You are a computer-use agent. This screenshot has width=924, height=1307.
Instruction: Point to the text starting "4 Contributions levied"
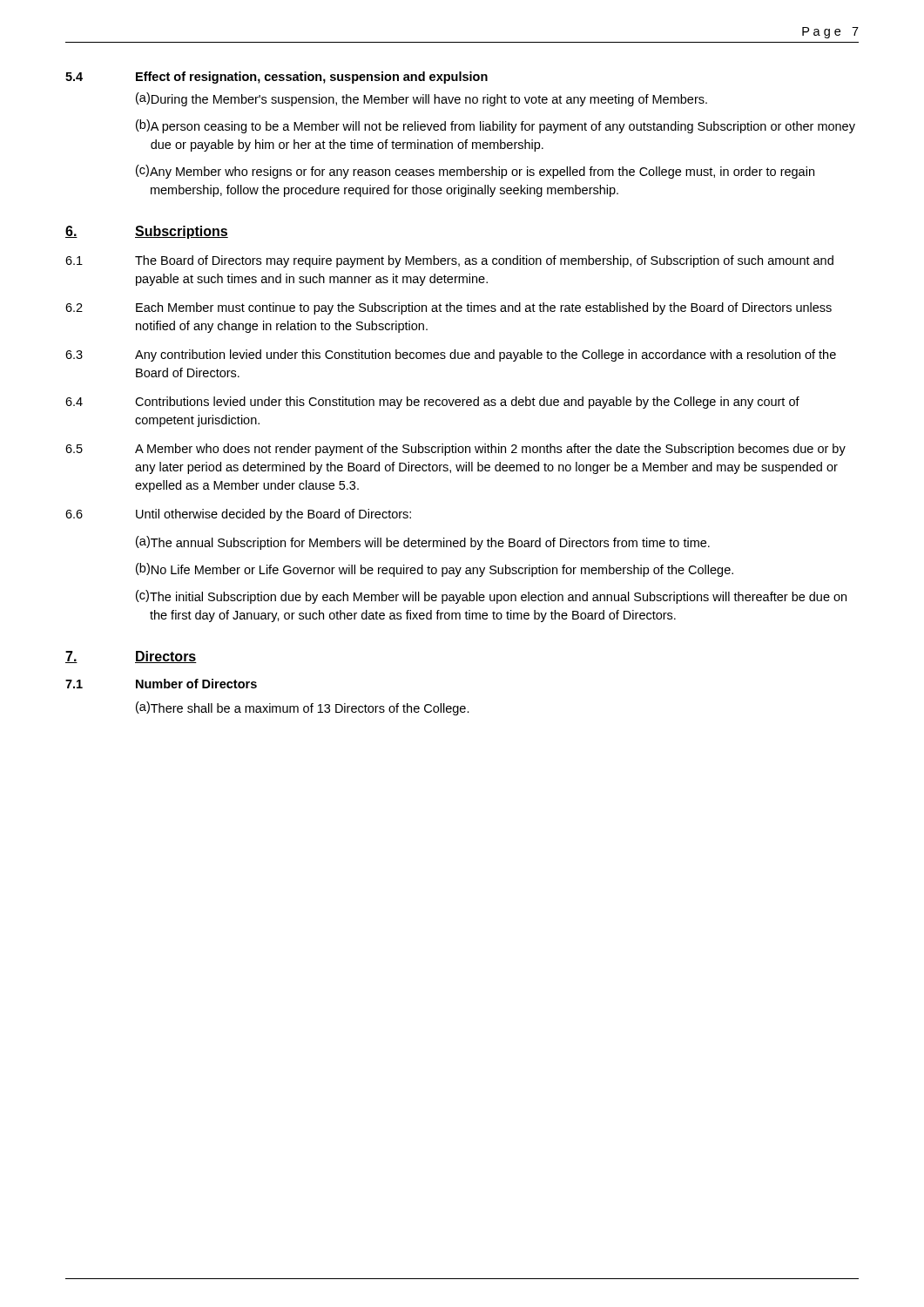pos(462,411)
